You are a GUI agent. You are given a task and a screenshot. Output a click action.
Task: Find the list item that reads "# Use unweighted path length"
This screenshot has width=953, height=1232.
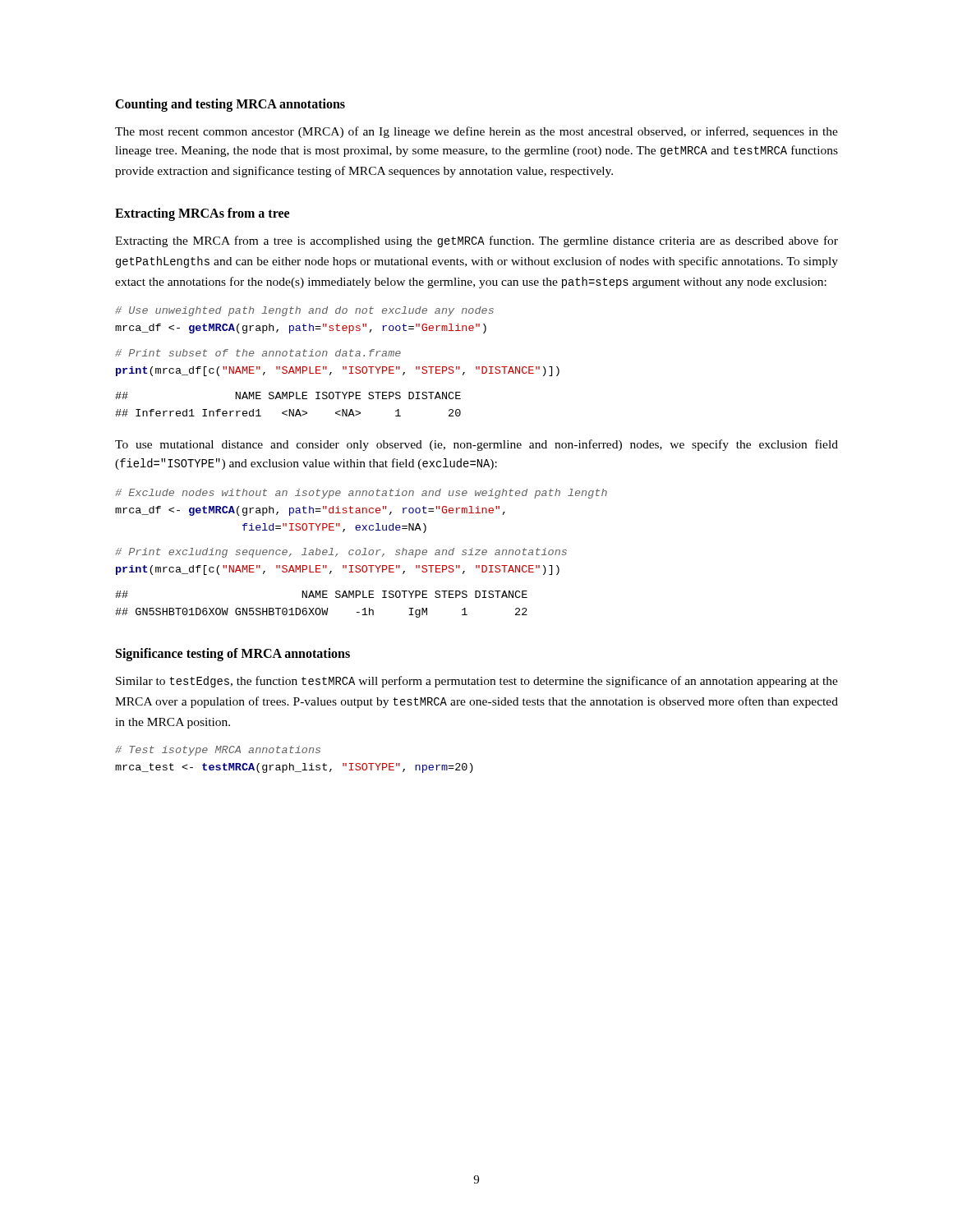[x=305, y=320]
